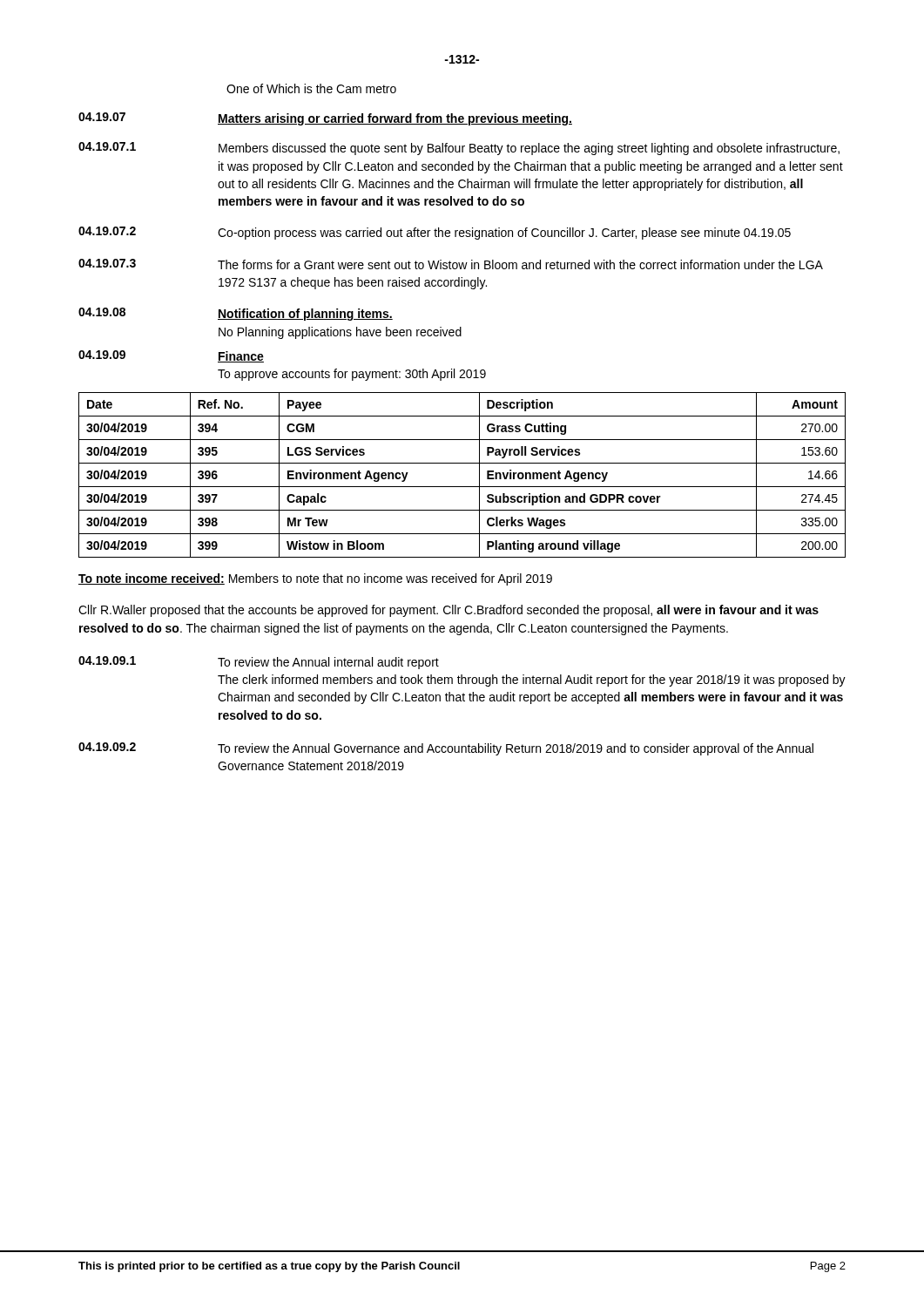Point to the region starting "04.19.07.1 Members discussed the quote sent"
This screenshot has width=924, height=1307.
pyautogui.click(x=462, y=175)
